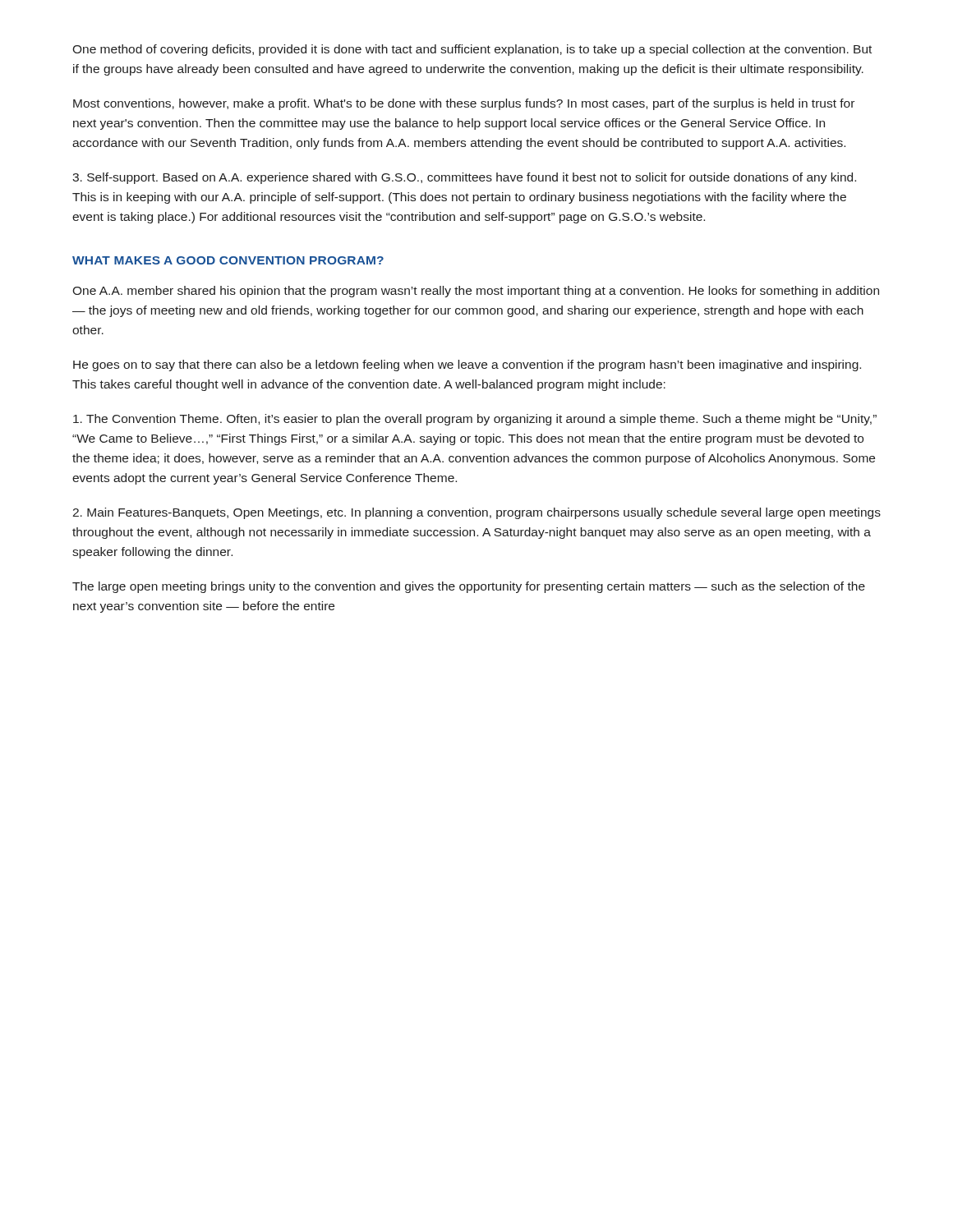Point to the block beginning "He goes on to say"

467,374
